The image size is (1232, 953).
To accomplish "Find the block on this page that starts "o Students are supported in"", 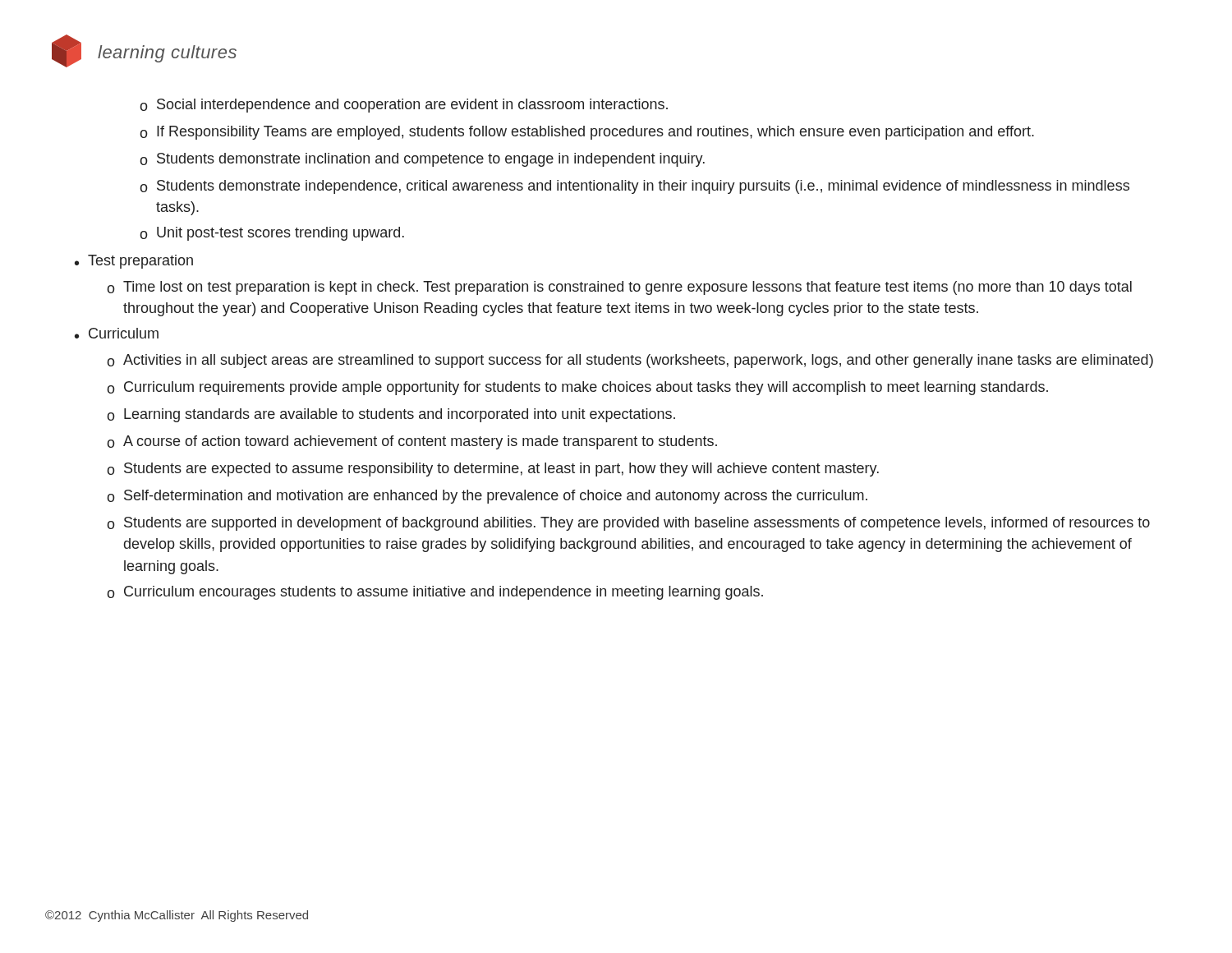I will click(632, 544).
